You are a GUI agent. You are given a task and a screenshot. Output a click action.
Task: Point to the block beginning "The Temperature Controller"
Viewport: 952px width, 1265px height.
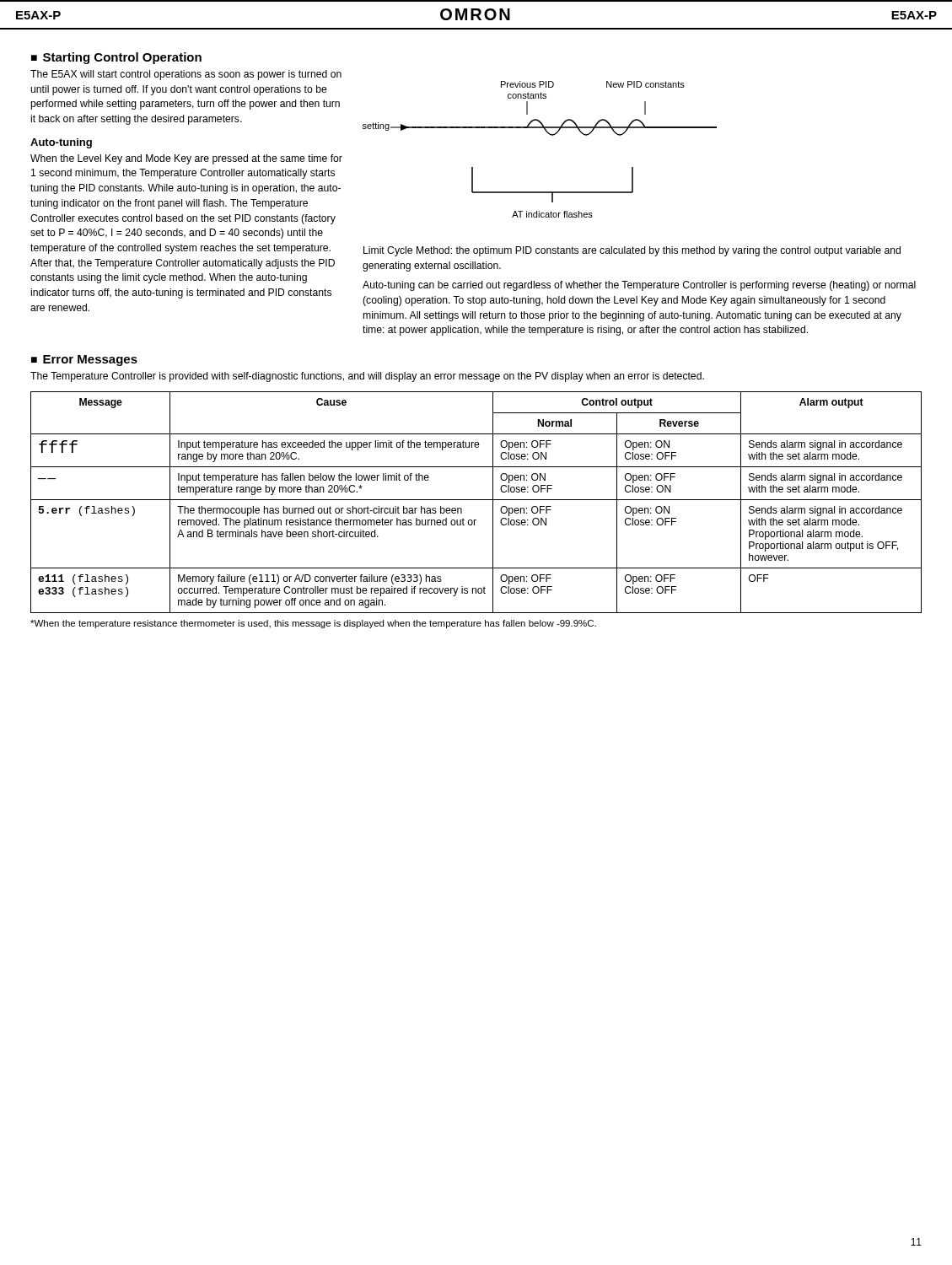click(x=476, y=377)
